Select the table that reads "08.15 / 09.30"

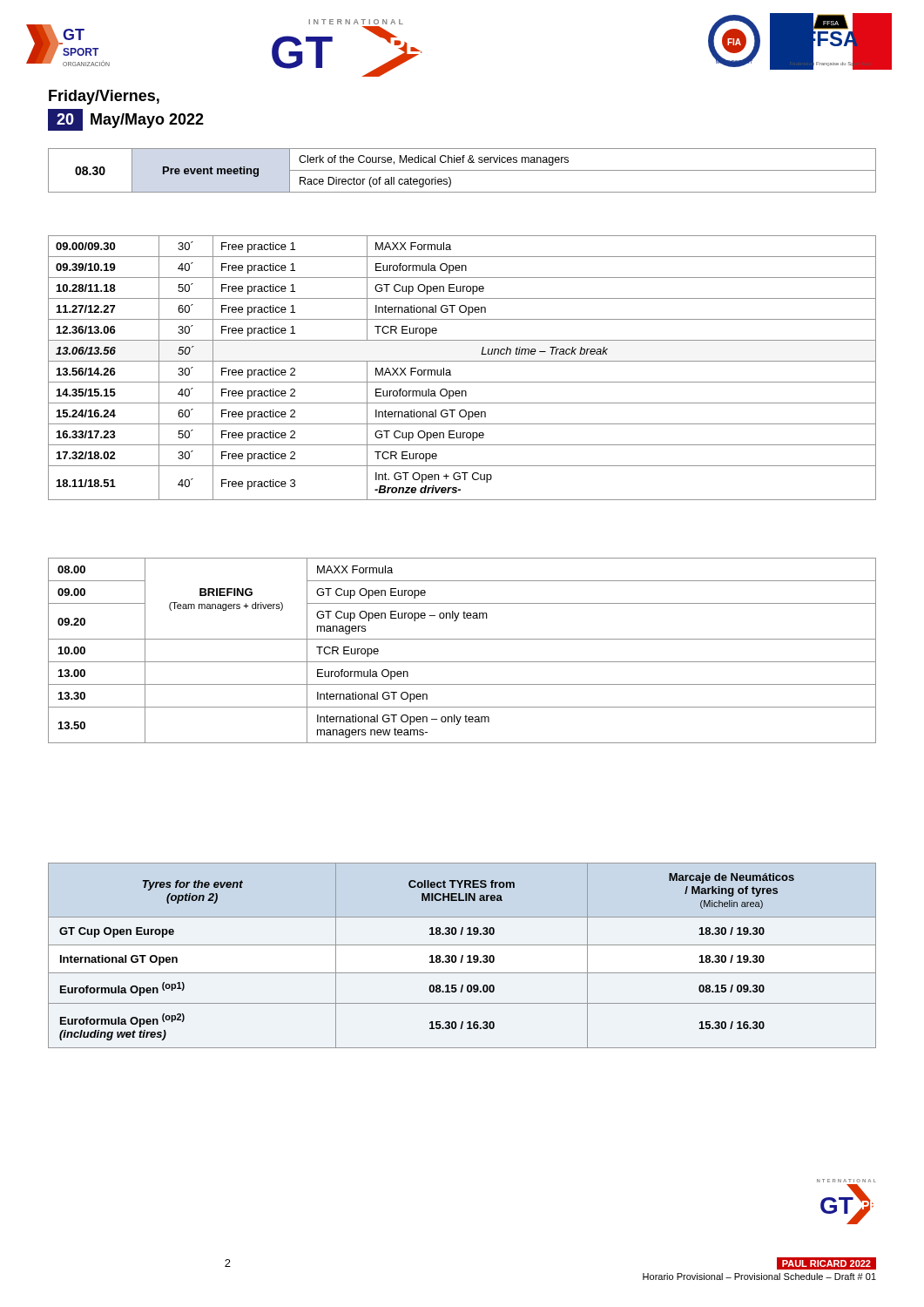(x=462, y=955)
